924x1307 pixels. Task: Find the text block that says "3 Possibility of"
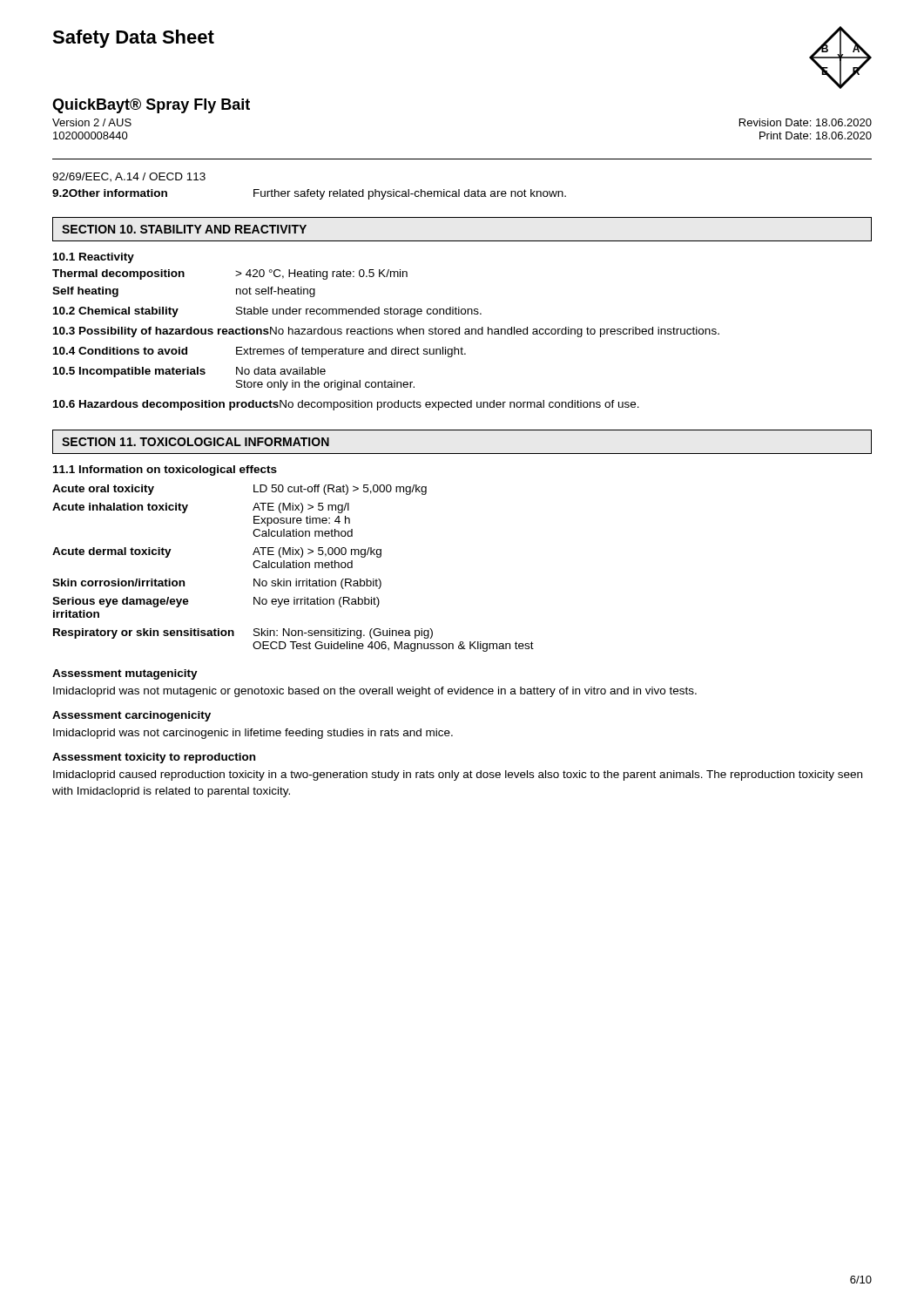386,331
